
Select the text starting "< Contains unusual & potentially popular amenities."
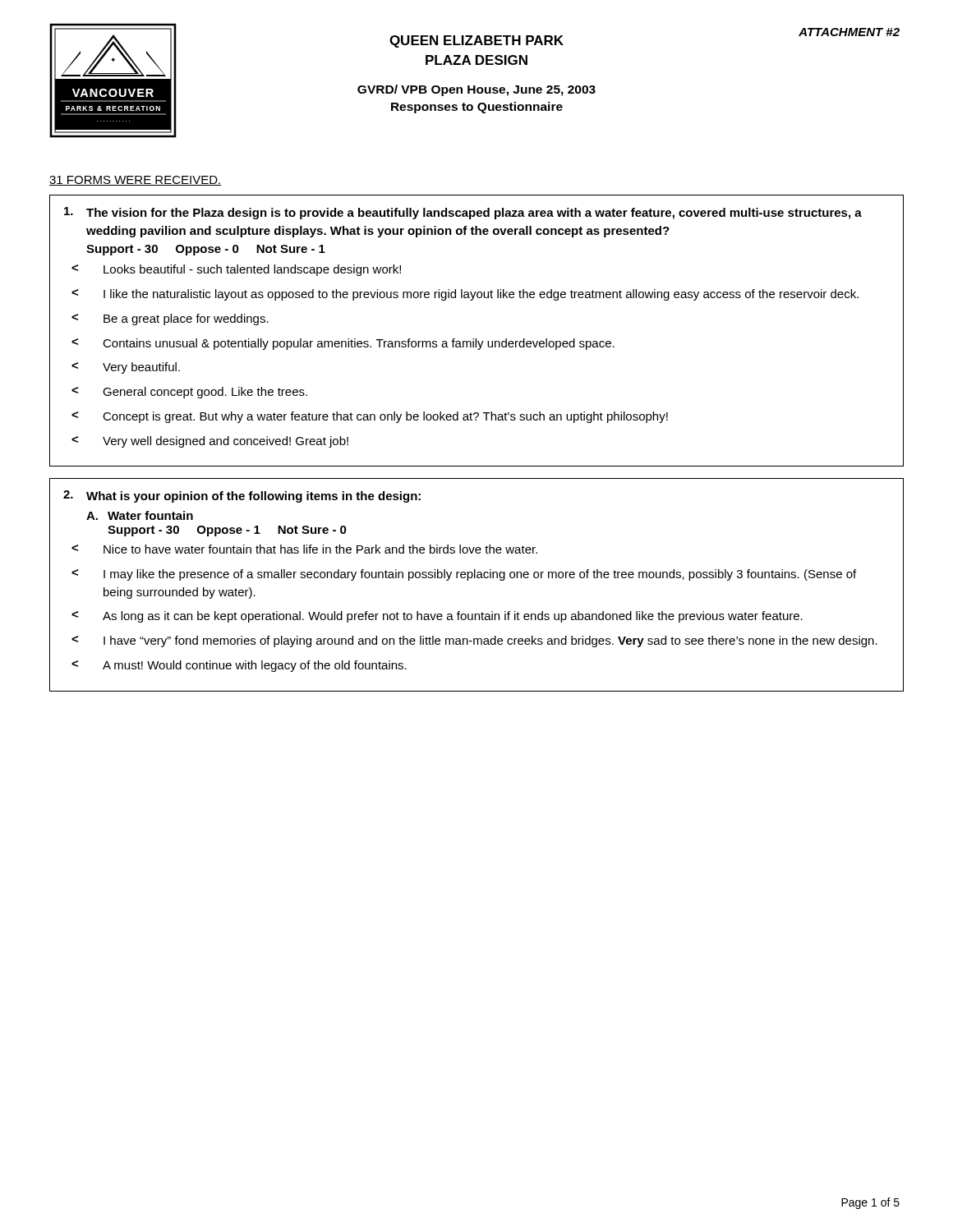(x=339, y=343)
